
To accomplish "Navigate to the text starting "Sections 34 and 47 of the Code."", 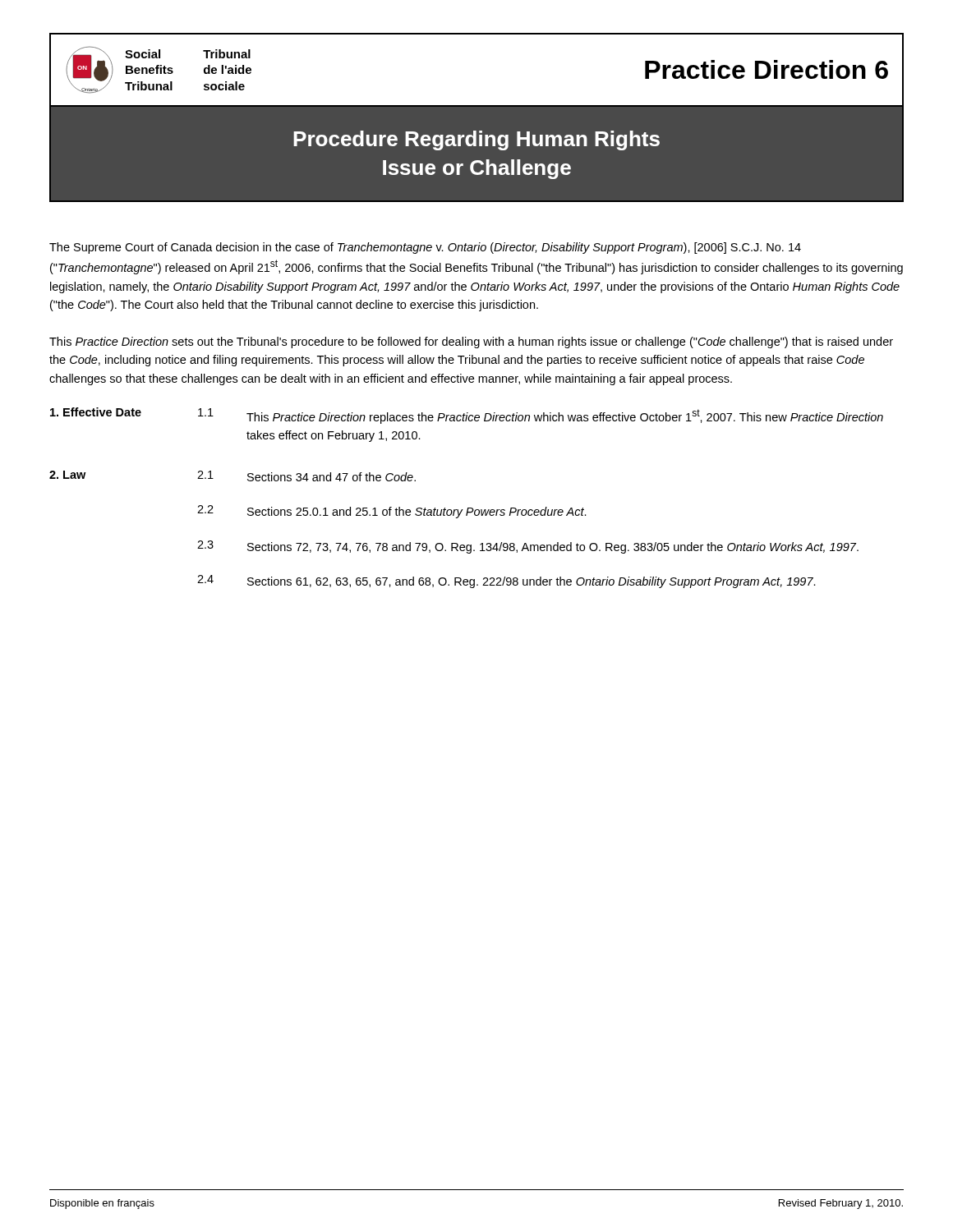I will pos(332,477).
